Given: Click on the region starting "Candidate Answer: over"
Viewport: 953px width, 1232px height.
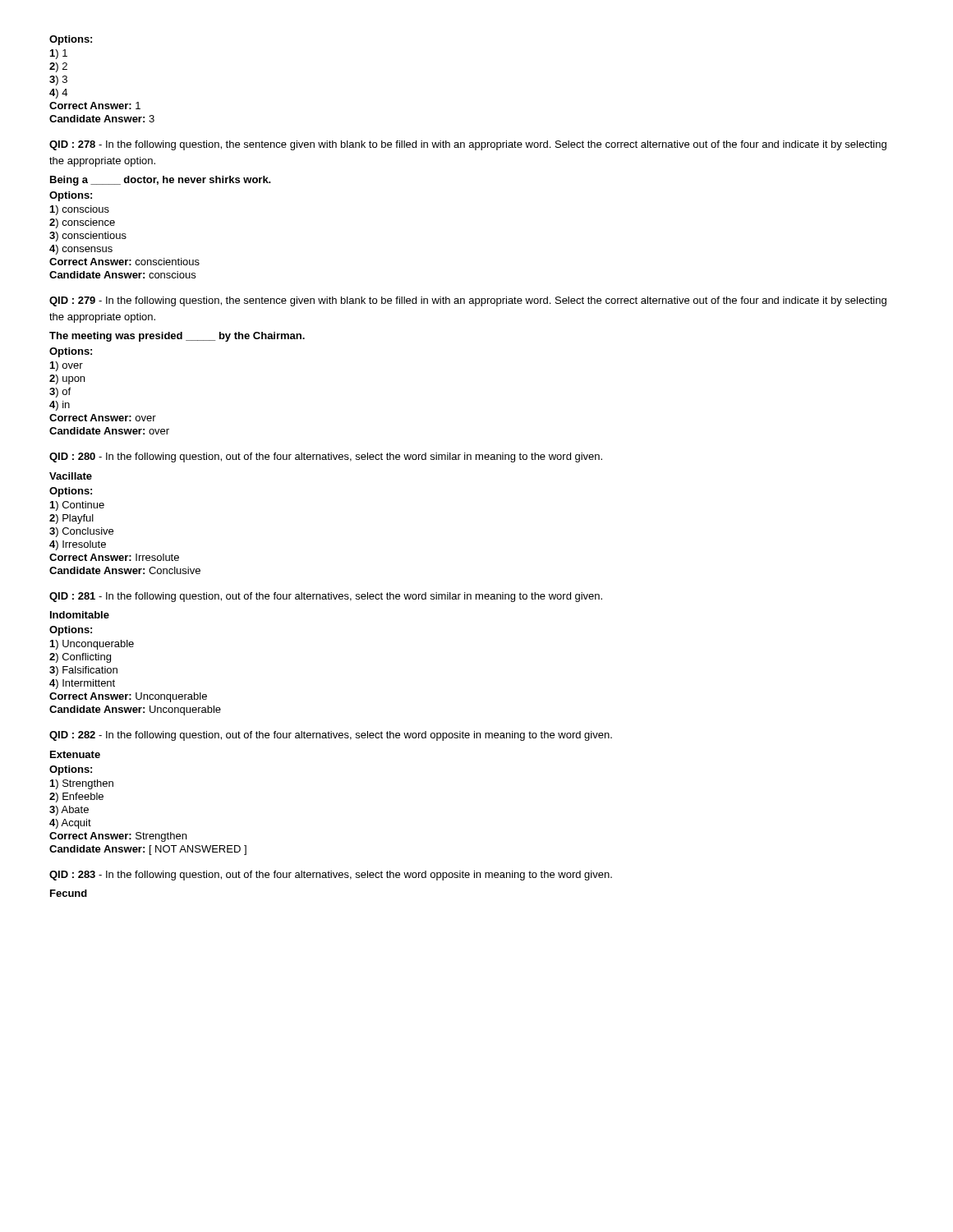Looking at the screenshot, I should pos(109,431).
